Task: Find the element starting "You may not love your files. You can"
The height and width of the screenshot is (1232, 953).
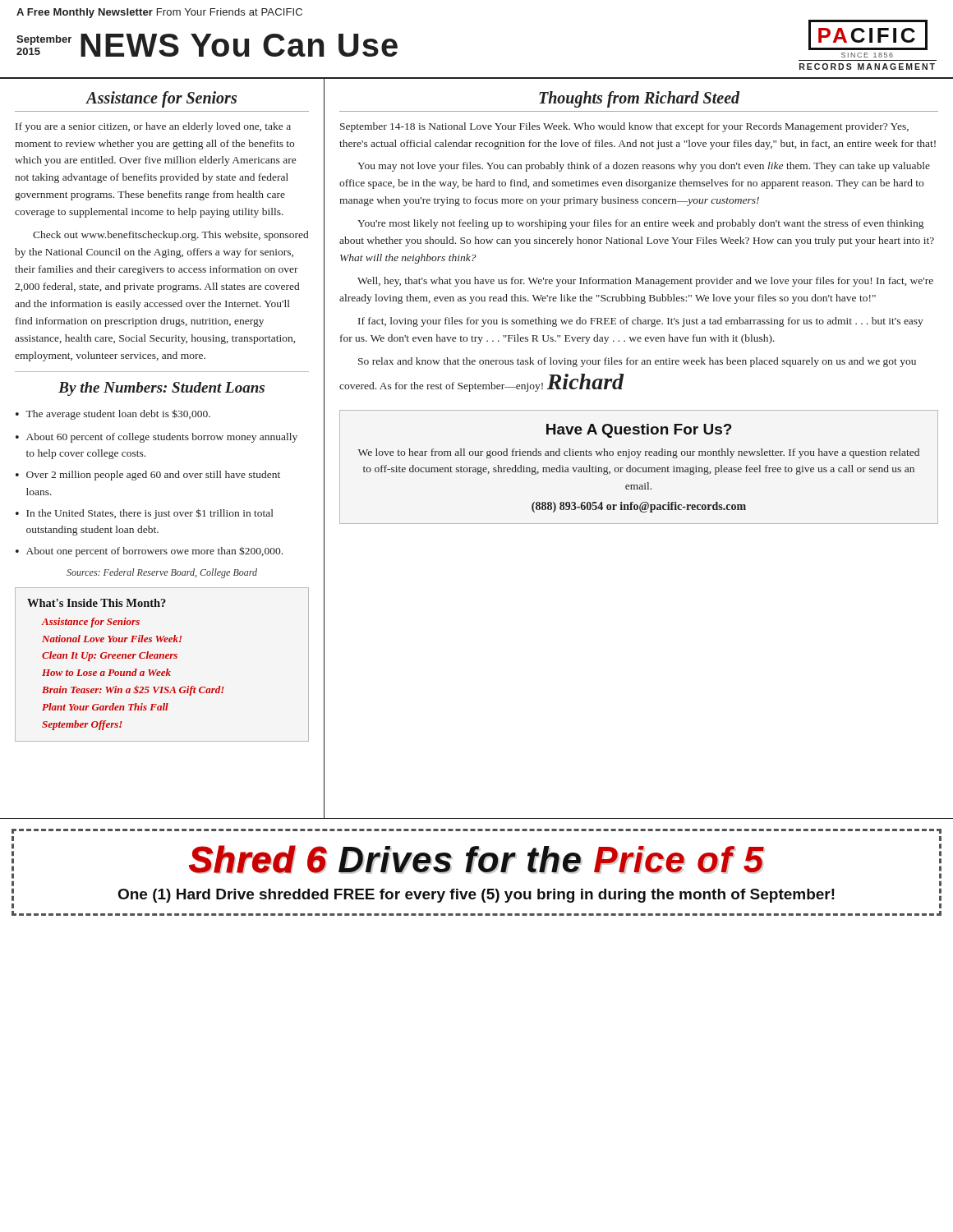Action: tap(635, 183)
